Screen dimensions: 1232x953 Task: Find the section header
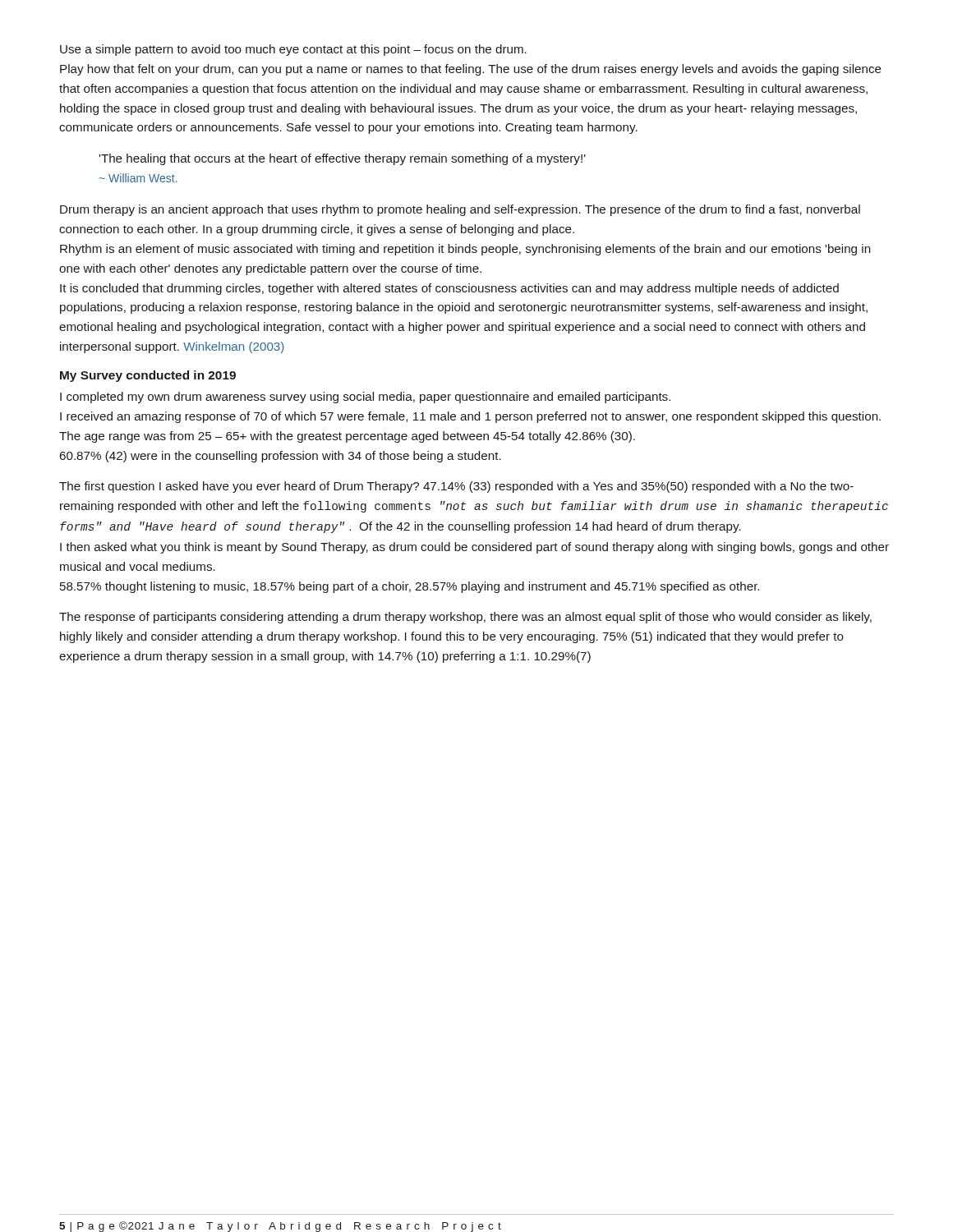(x=148, y=375)
